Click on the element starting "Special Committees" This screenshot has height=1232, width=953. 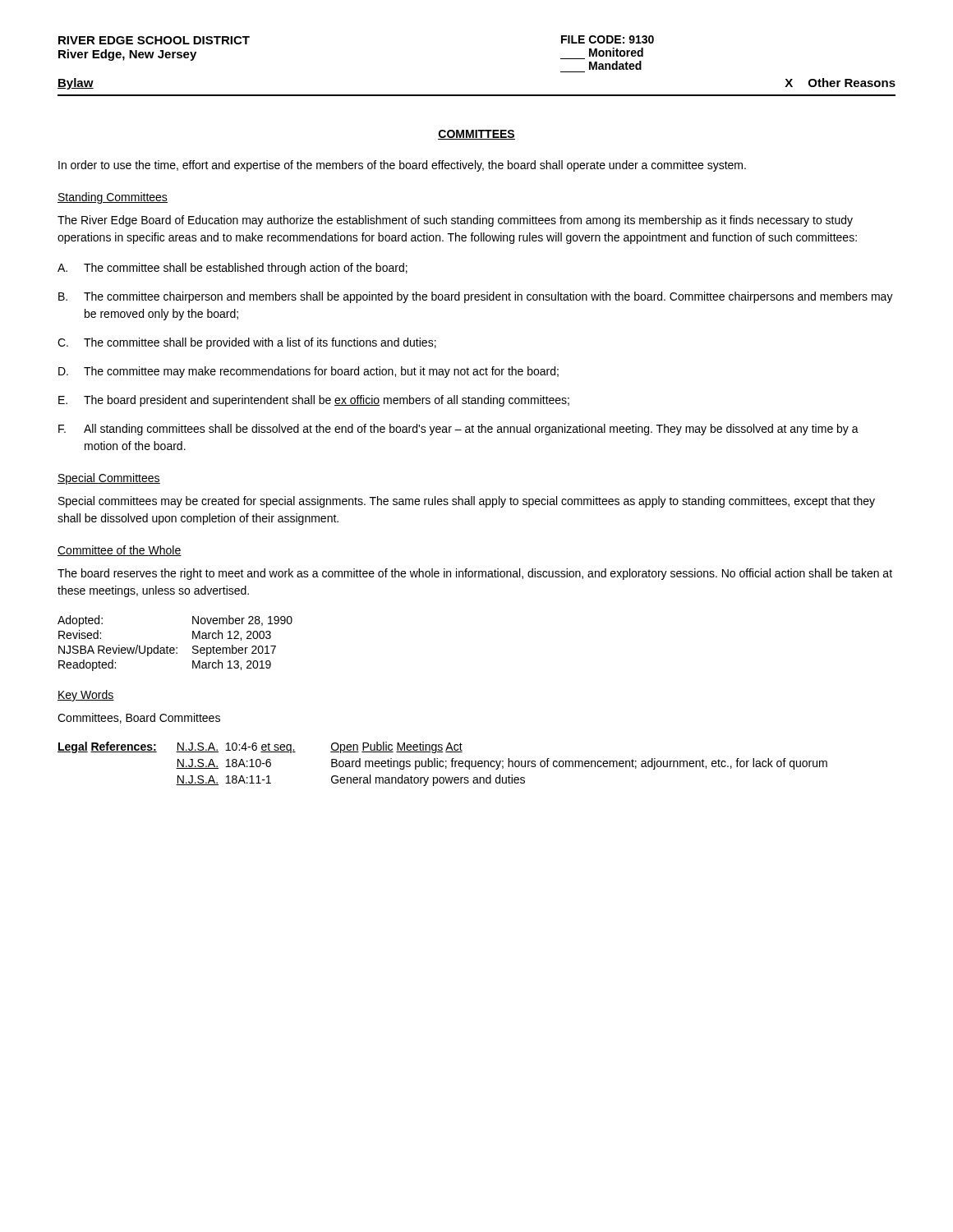point(109,478)
